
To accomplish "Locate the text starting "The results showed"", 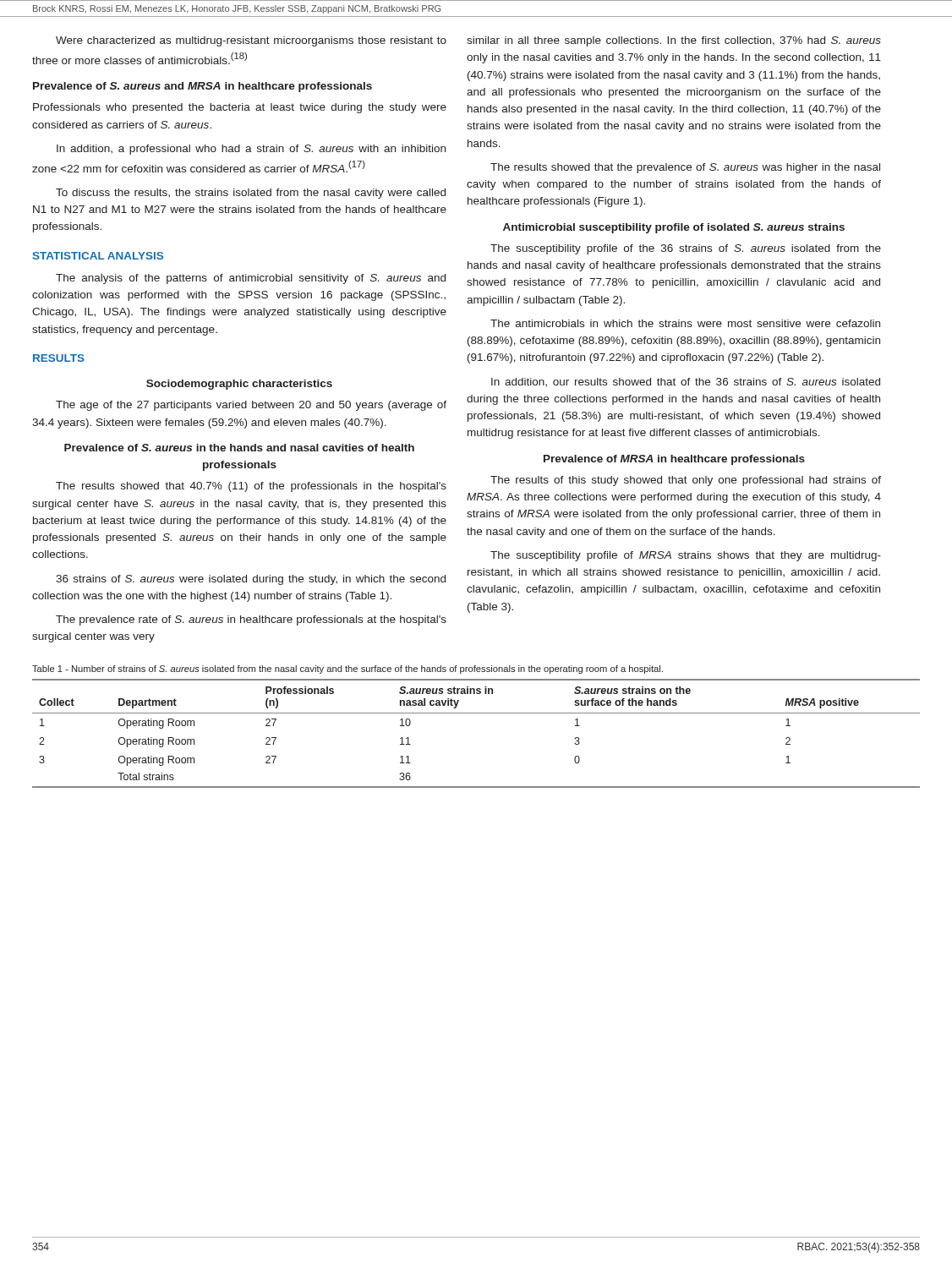I will click(x=251, y=487).
